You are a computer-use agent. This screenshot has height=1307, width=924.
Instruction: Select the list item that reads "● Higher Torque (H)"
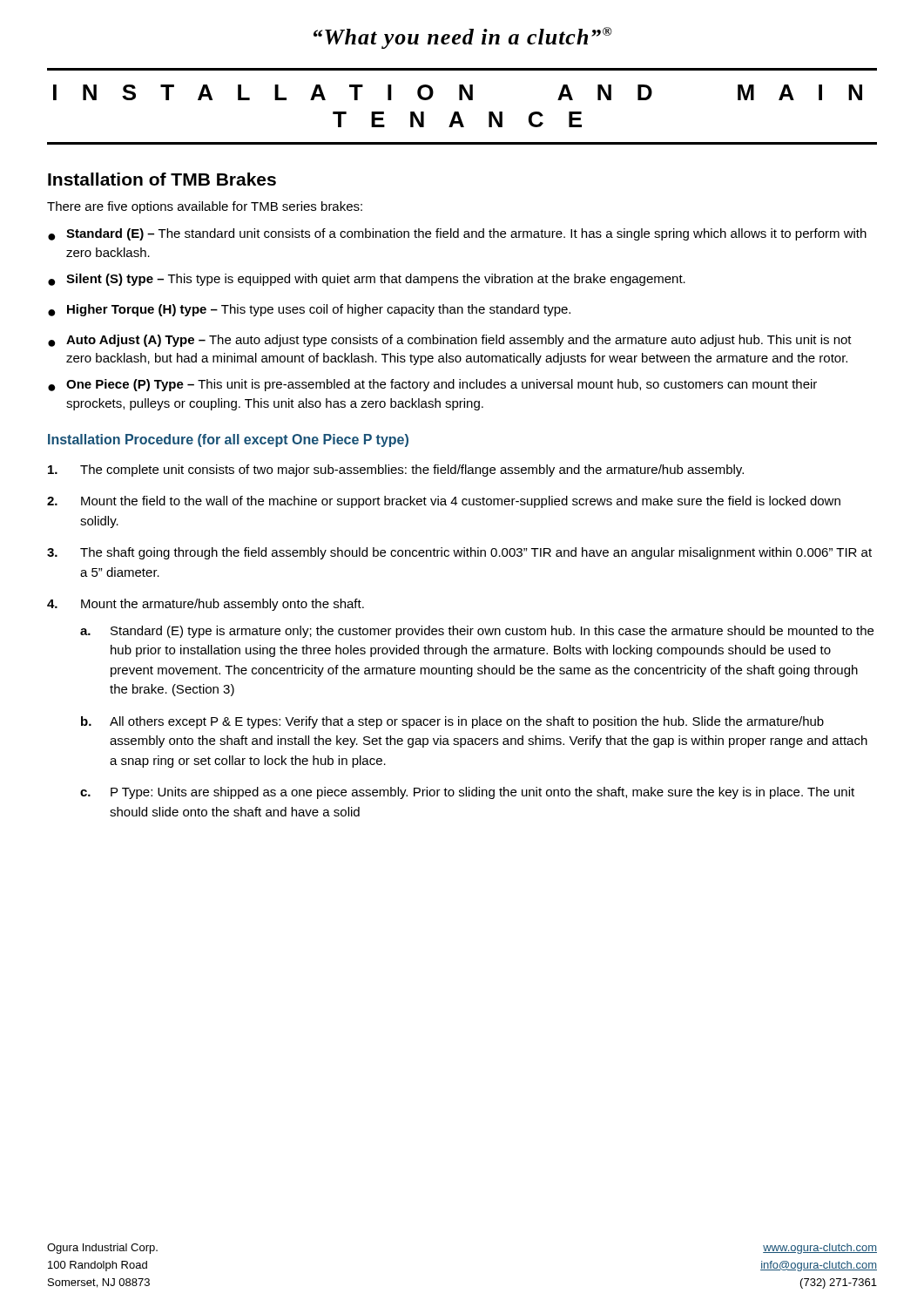462,311
